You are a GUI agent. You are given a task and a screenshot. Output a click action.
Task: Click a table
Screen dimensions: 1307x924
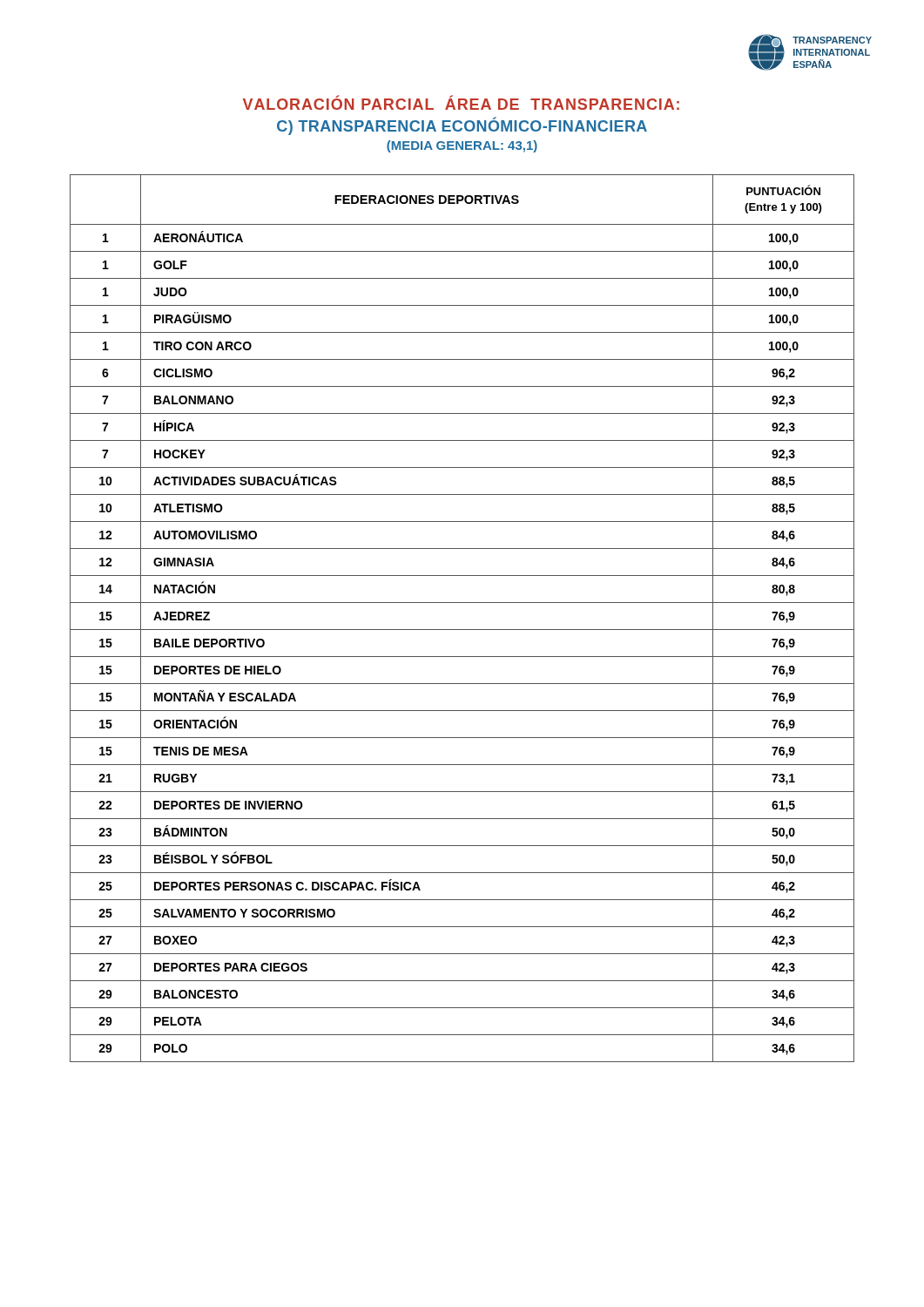pos(462,618)
